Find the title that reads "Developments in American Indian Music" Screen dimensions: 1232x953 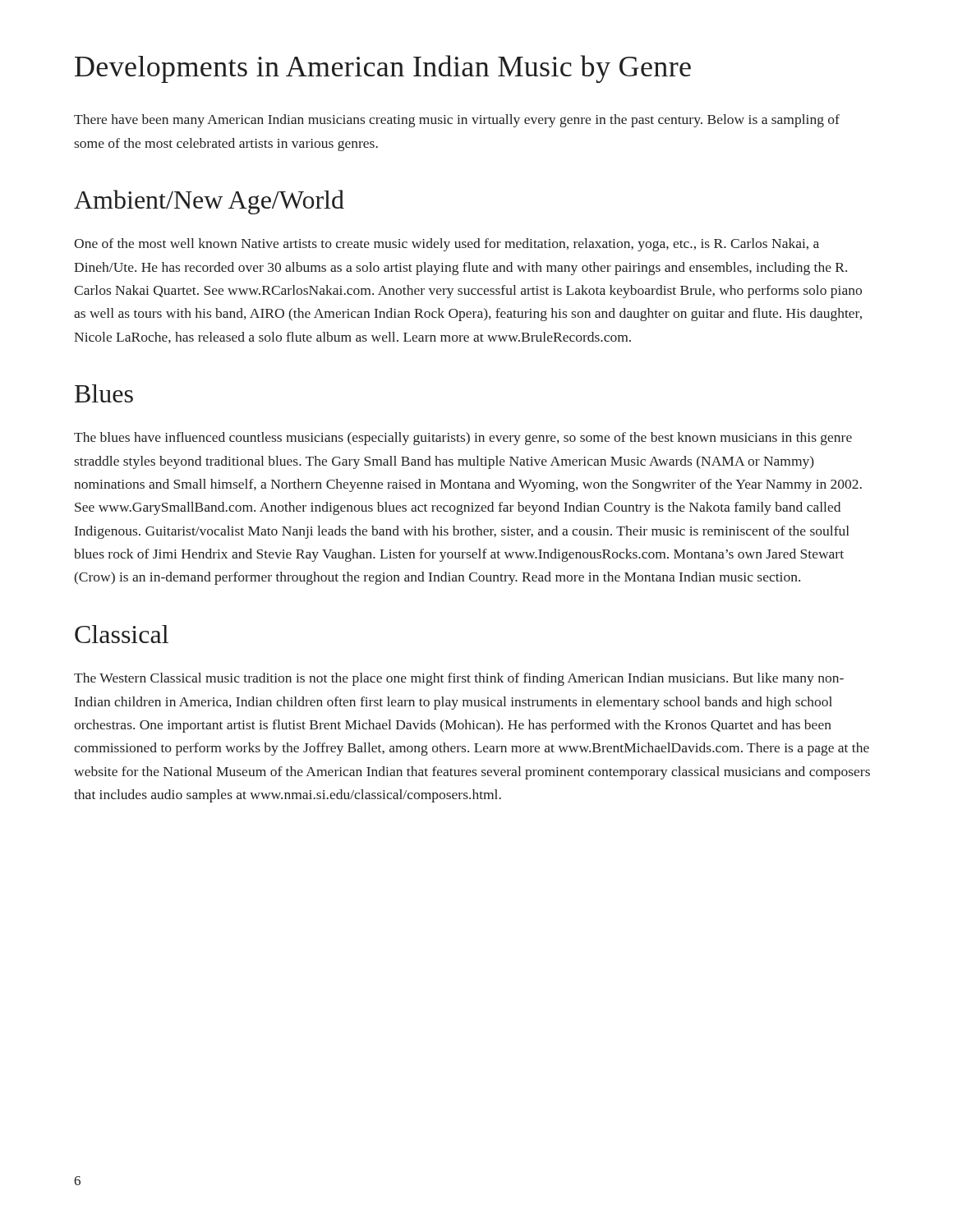pyautogui.click(x=472, y=67)
